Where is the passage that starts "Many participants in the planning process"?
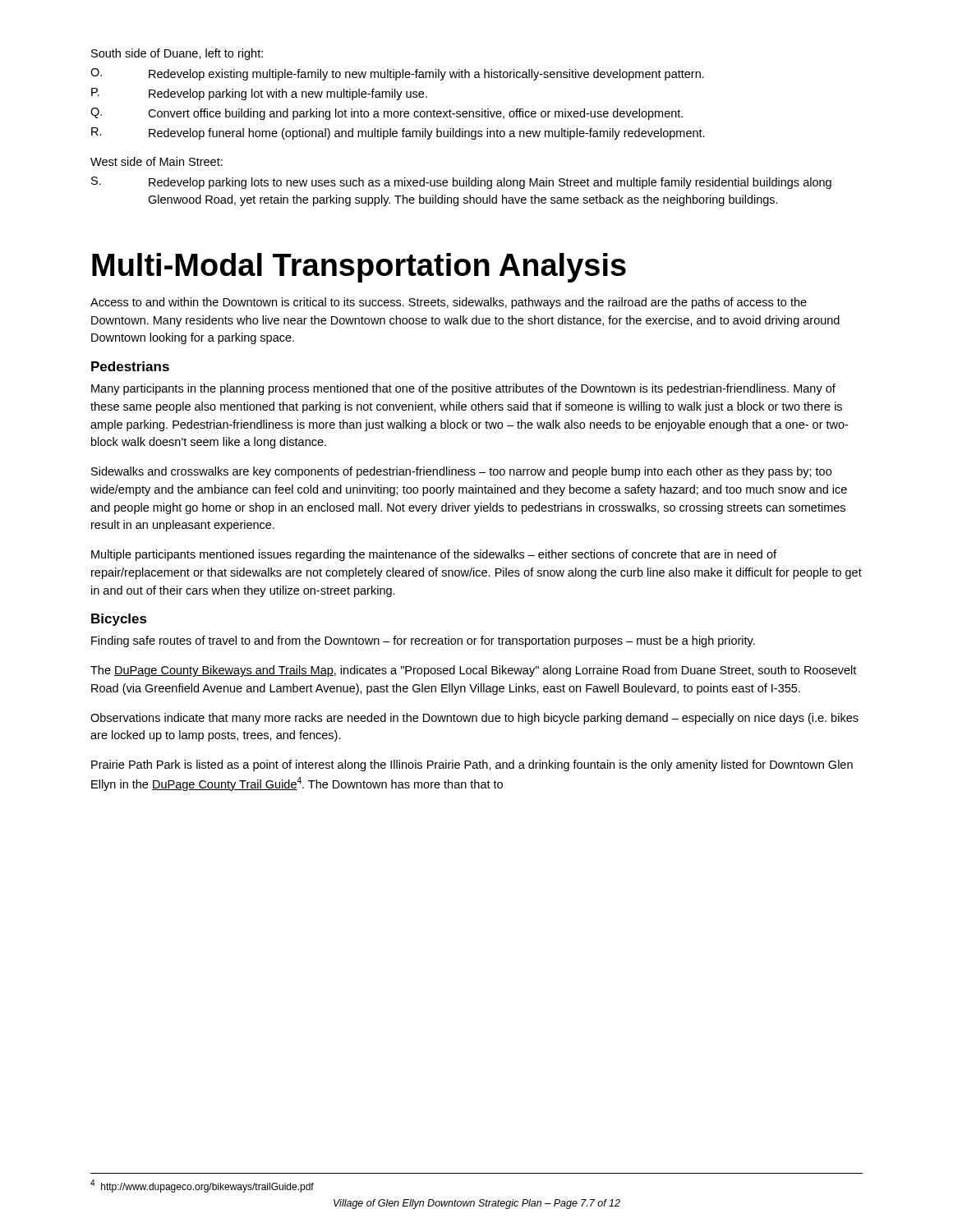 click(x=469, y=415)
